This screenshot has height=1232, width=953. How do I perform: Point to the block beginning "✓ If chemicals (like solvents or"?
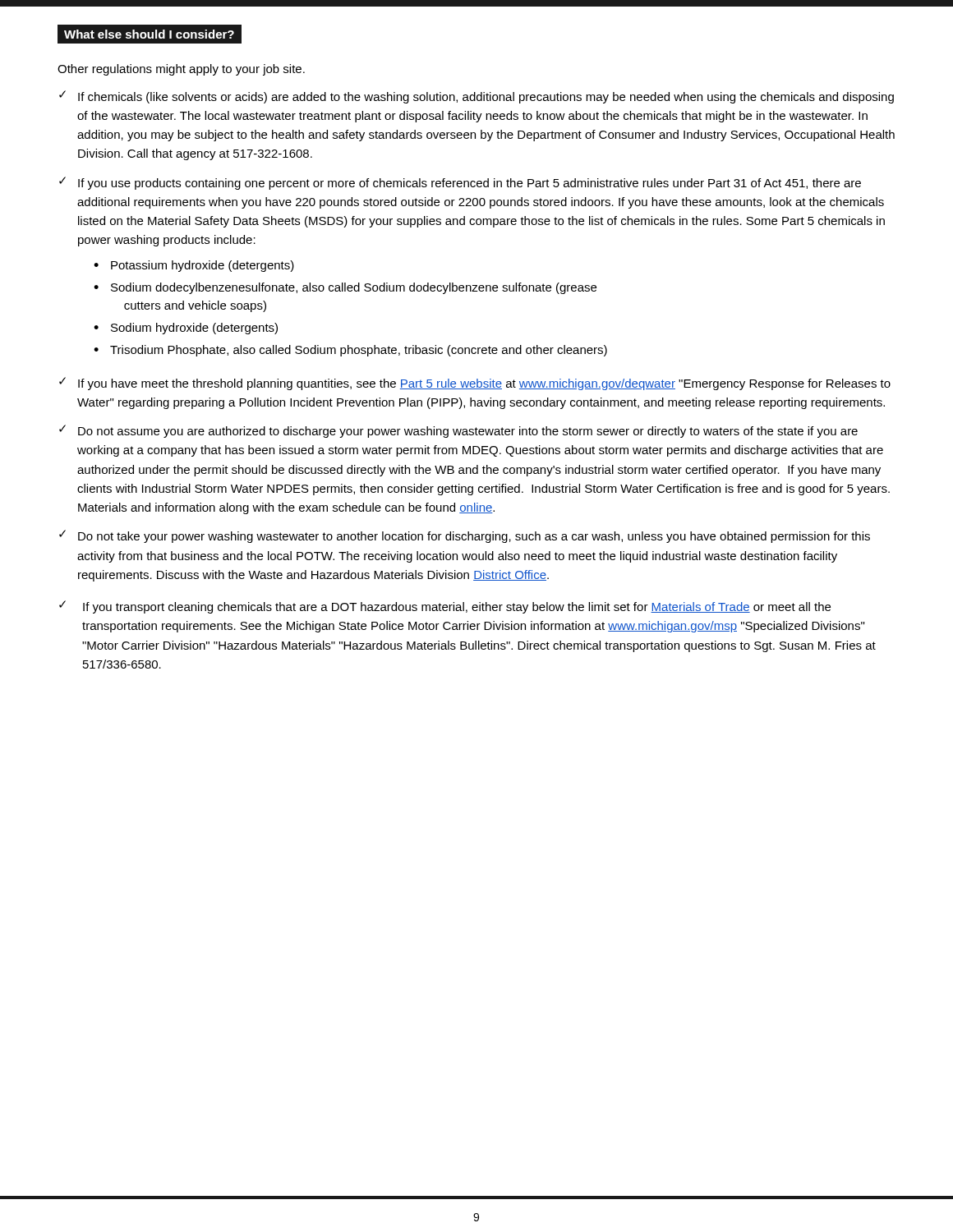(x=476, y=125)
